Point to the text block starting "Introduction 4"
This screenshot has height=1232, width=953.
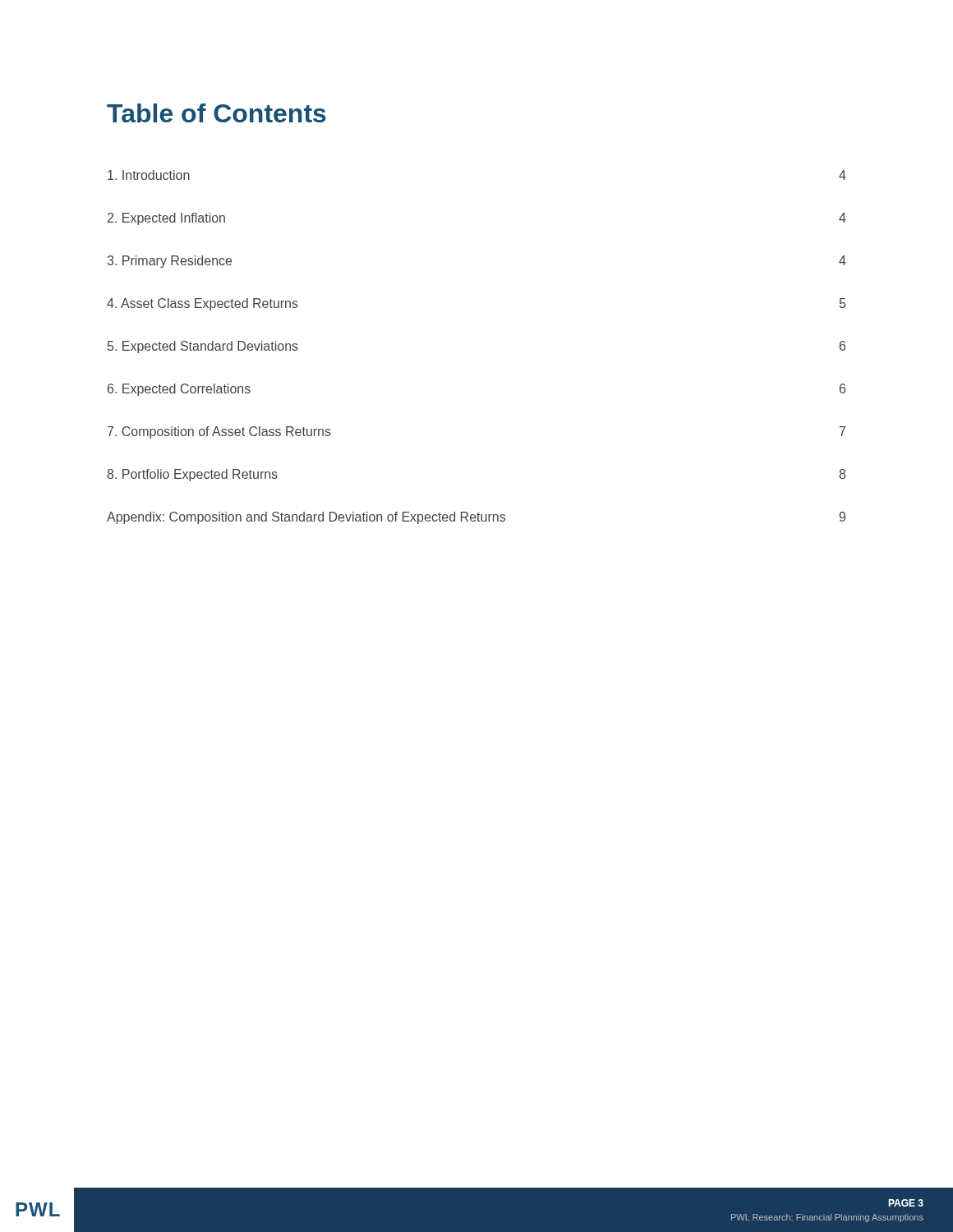tap(150, 174)
